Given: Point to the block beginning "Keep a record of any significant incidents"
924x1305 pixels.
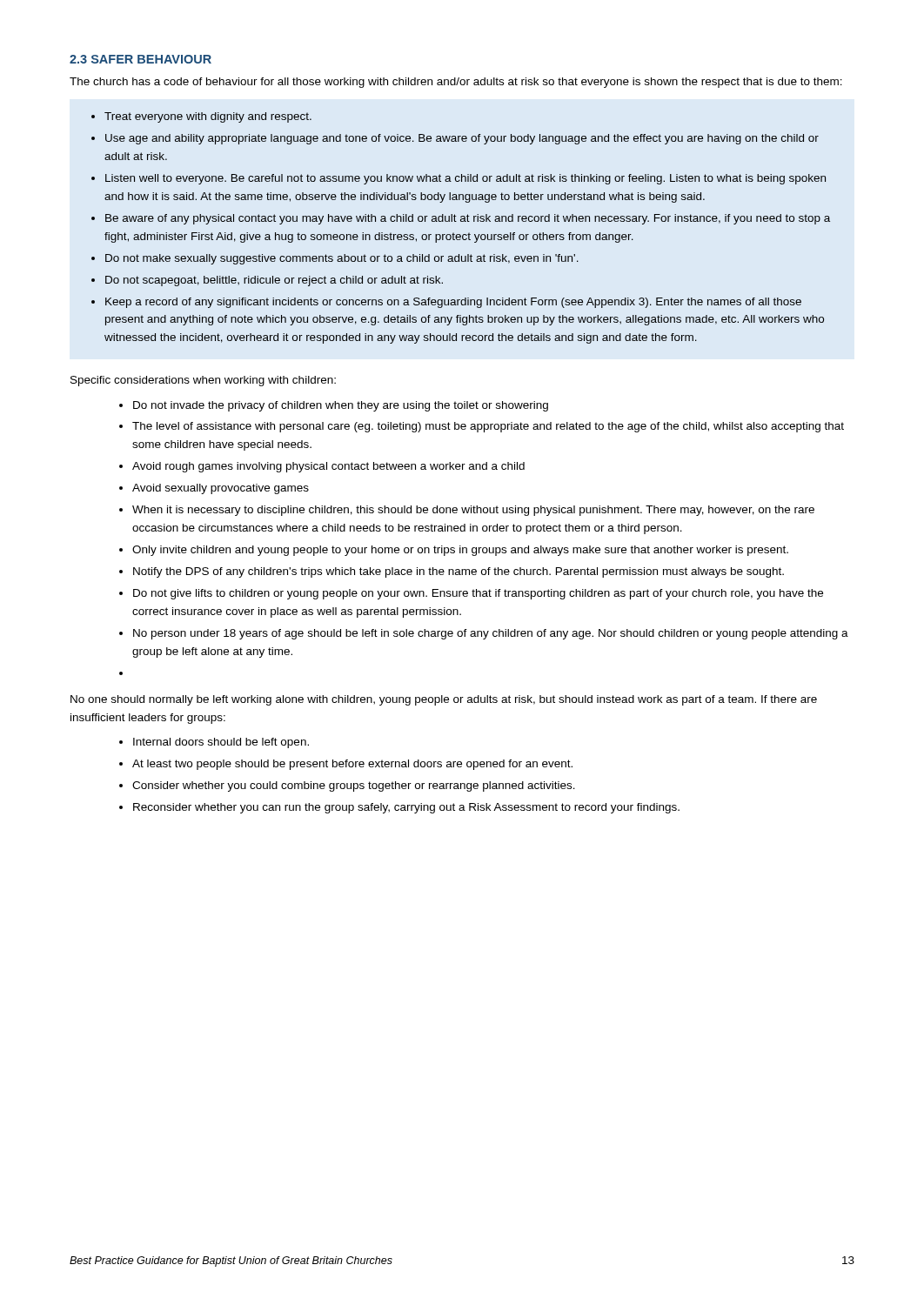Looking at the screenshot, I should (x=464, y=319).
